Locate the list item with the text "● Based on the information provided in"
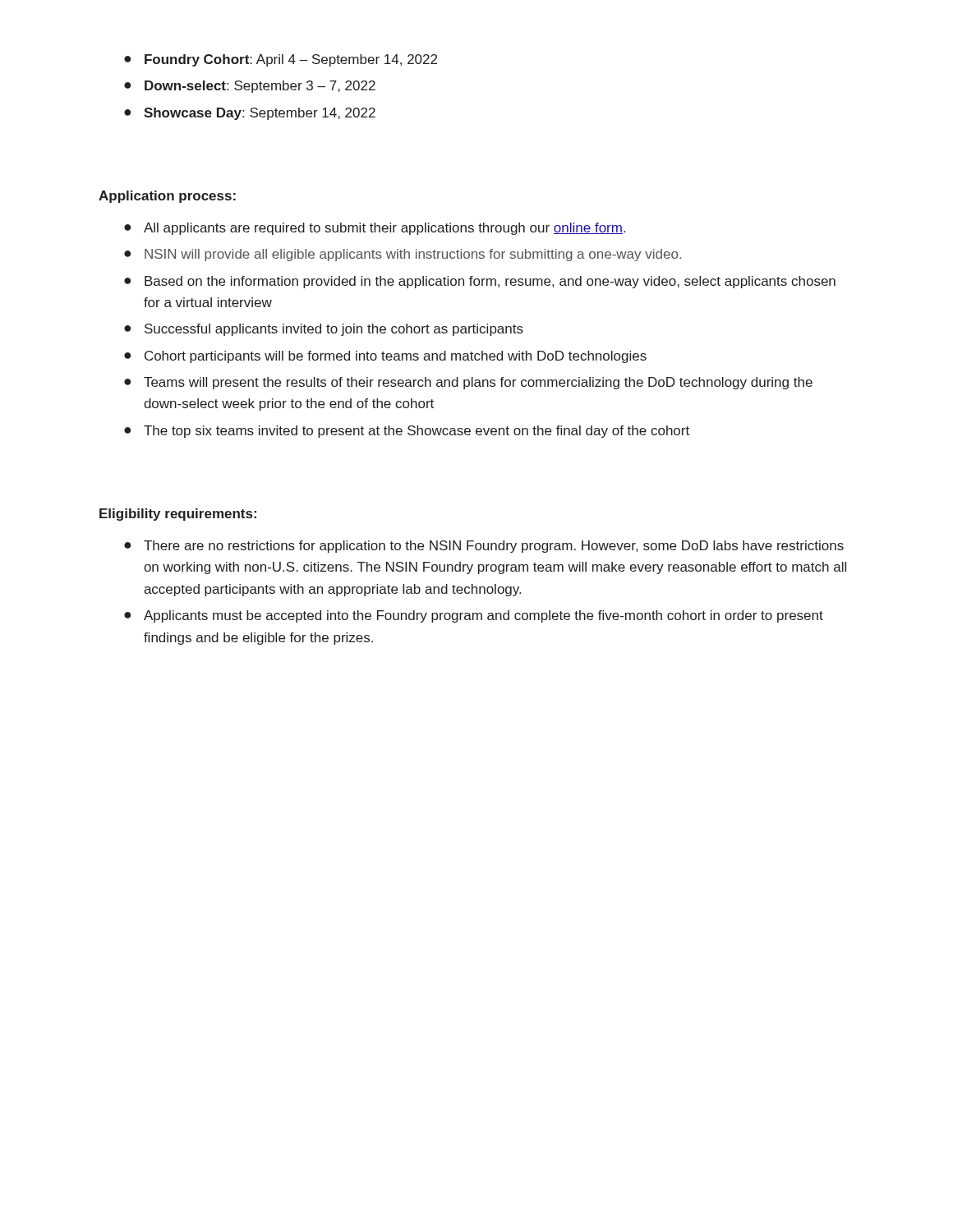Viewport: 953px width, 1232px height. point(489,292)
